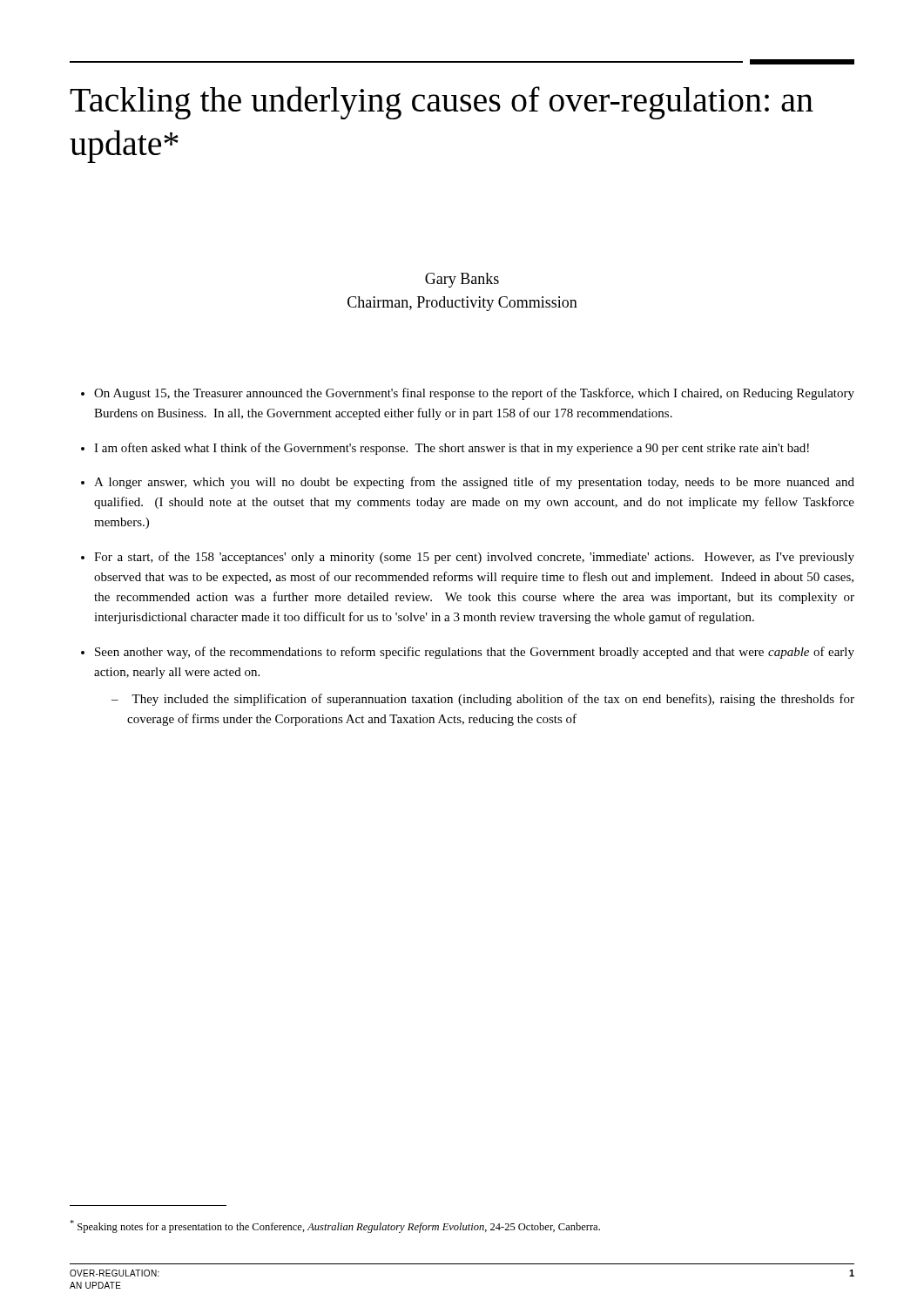The image size is (924, 1307).
Task: Locate the block of text that opens with "On August 15, the Treasurer announced the"
Action: 474,403
